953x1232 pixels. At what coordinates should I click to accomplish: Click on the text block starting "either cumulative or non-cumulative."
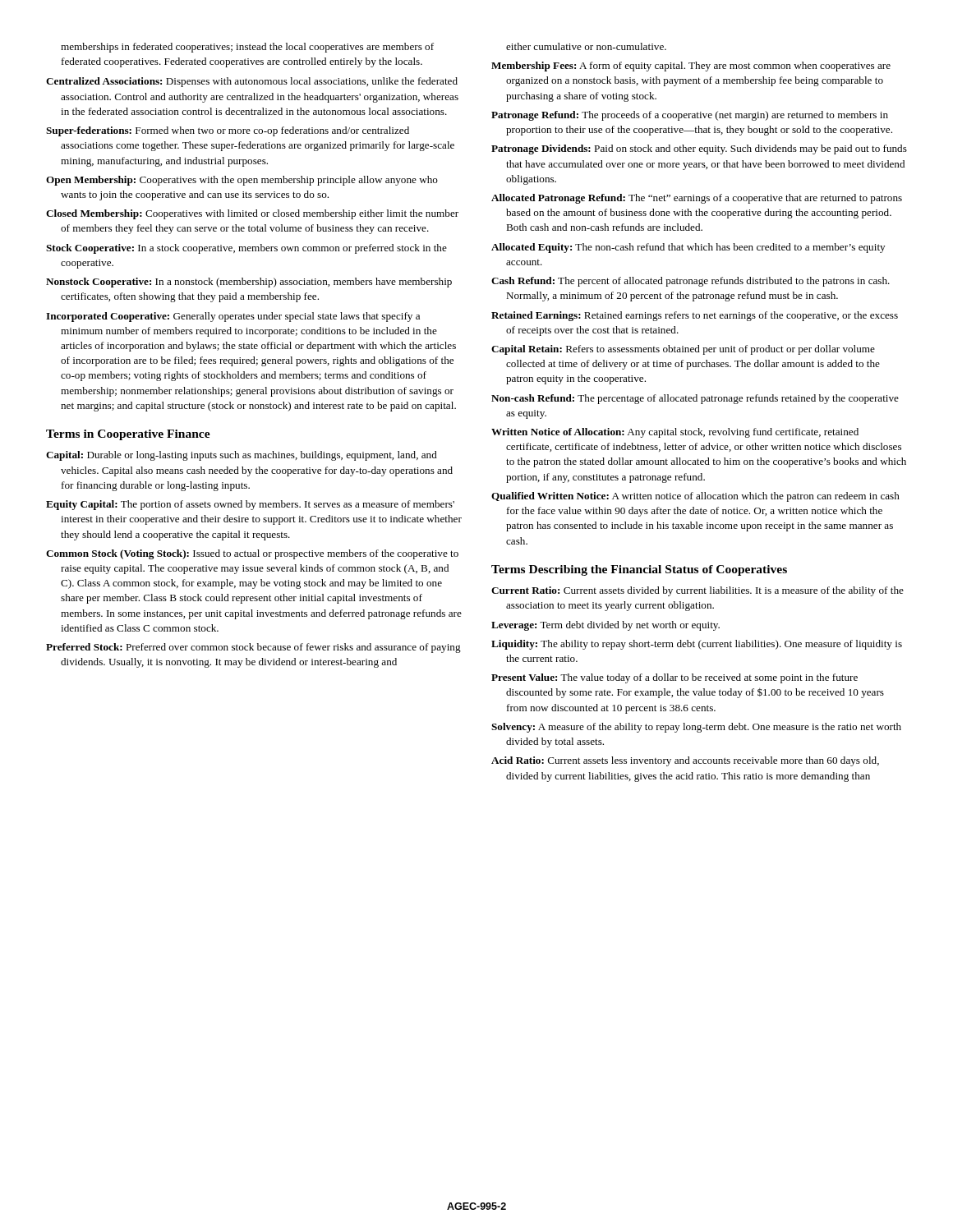click(586, 46)
